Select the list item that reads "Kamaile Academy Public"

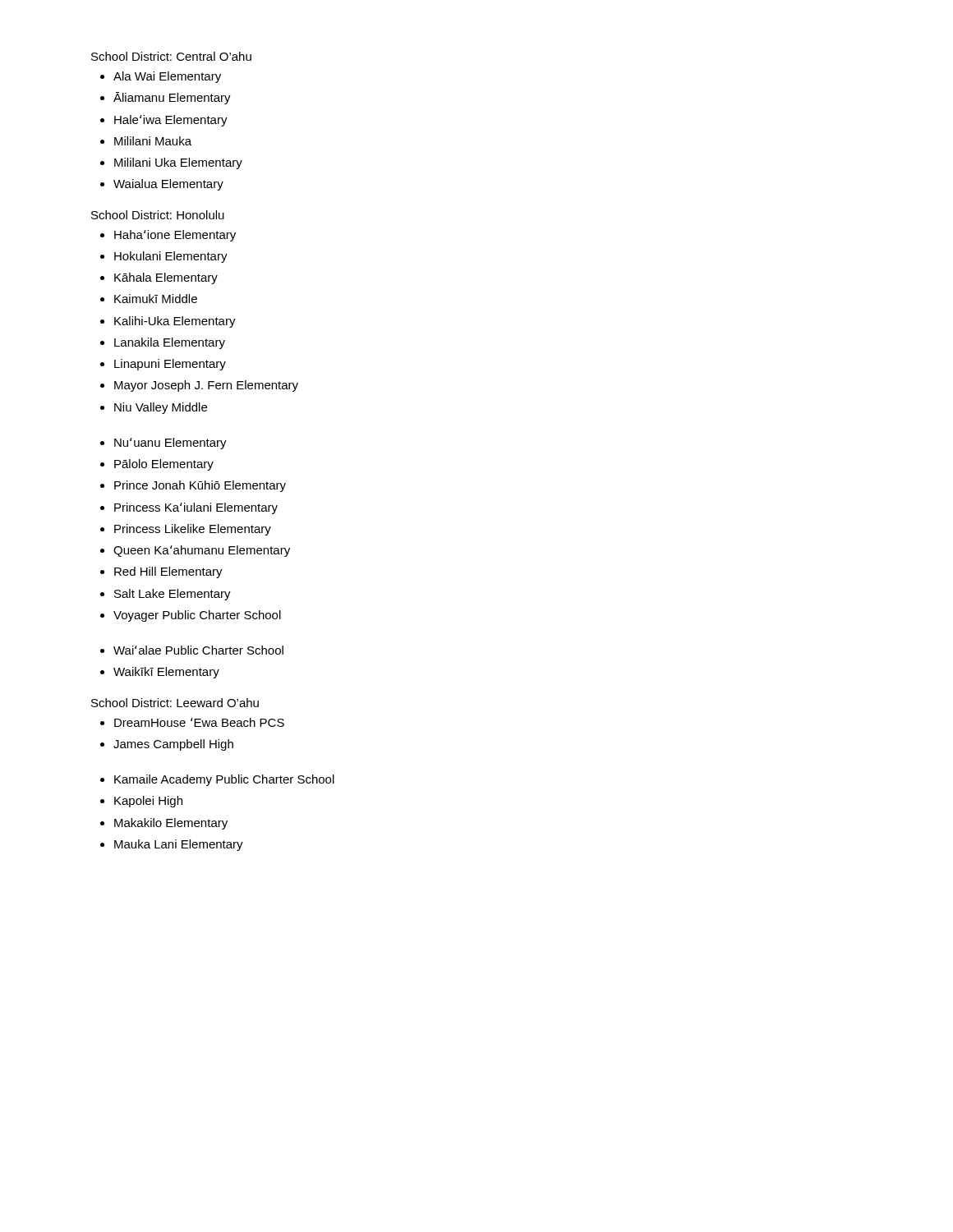tap(224, 780)
